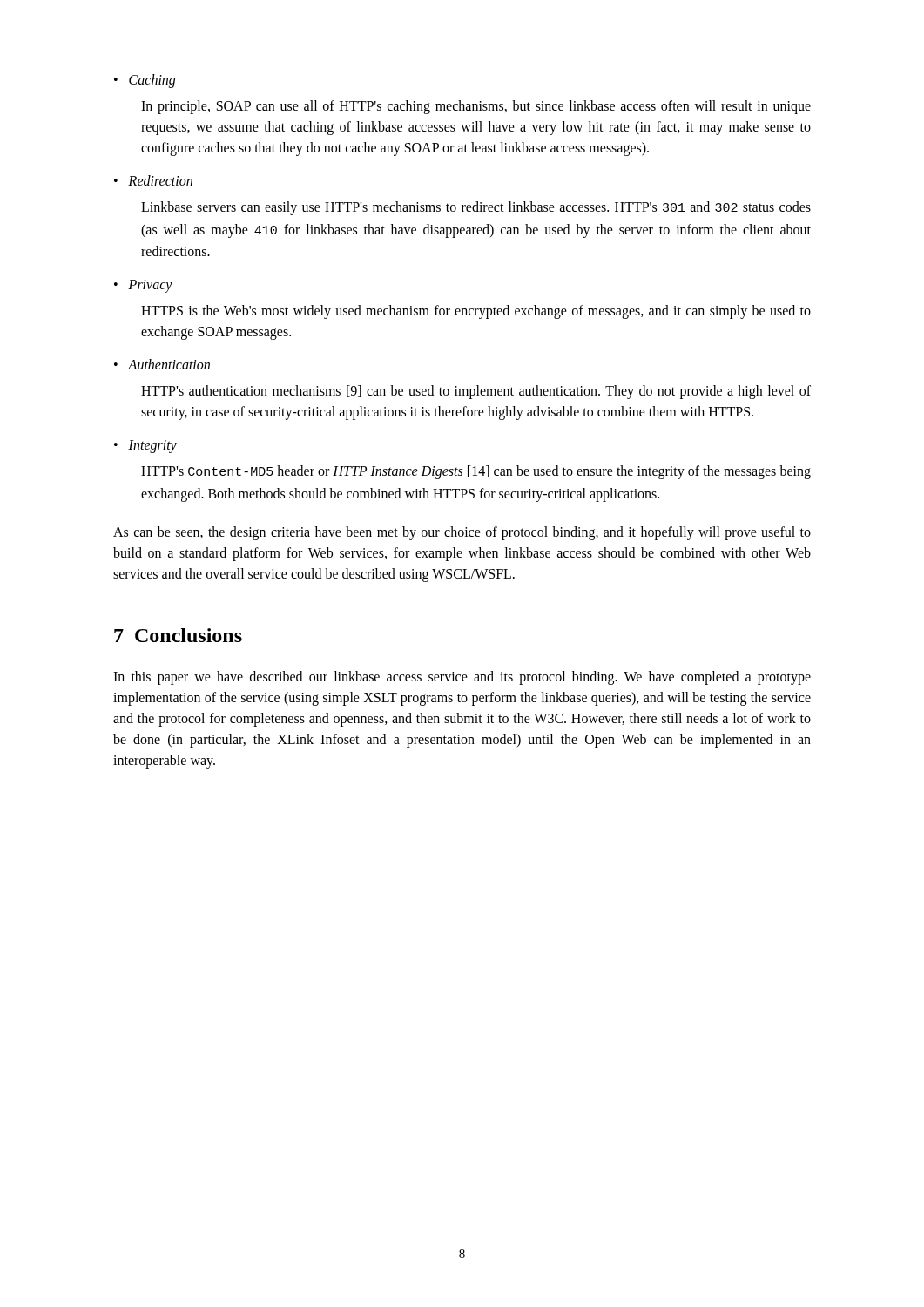The width and height of the screenshot is (924, 1307).
Task: Select the text block starting "In principle, SOAP can"
Action: coord(476,127)
